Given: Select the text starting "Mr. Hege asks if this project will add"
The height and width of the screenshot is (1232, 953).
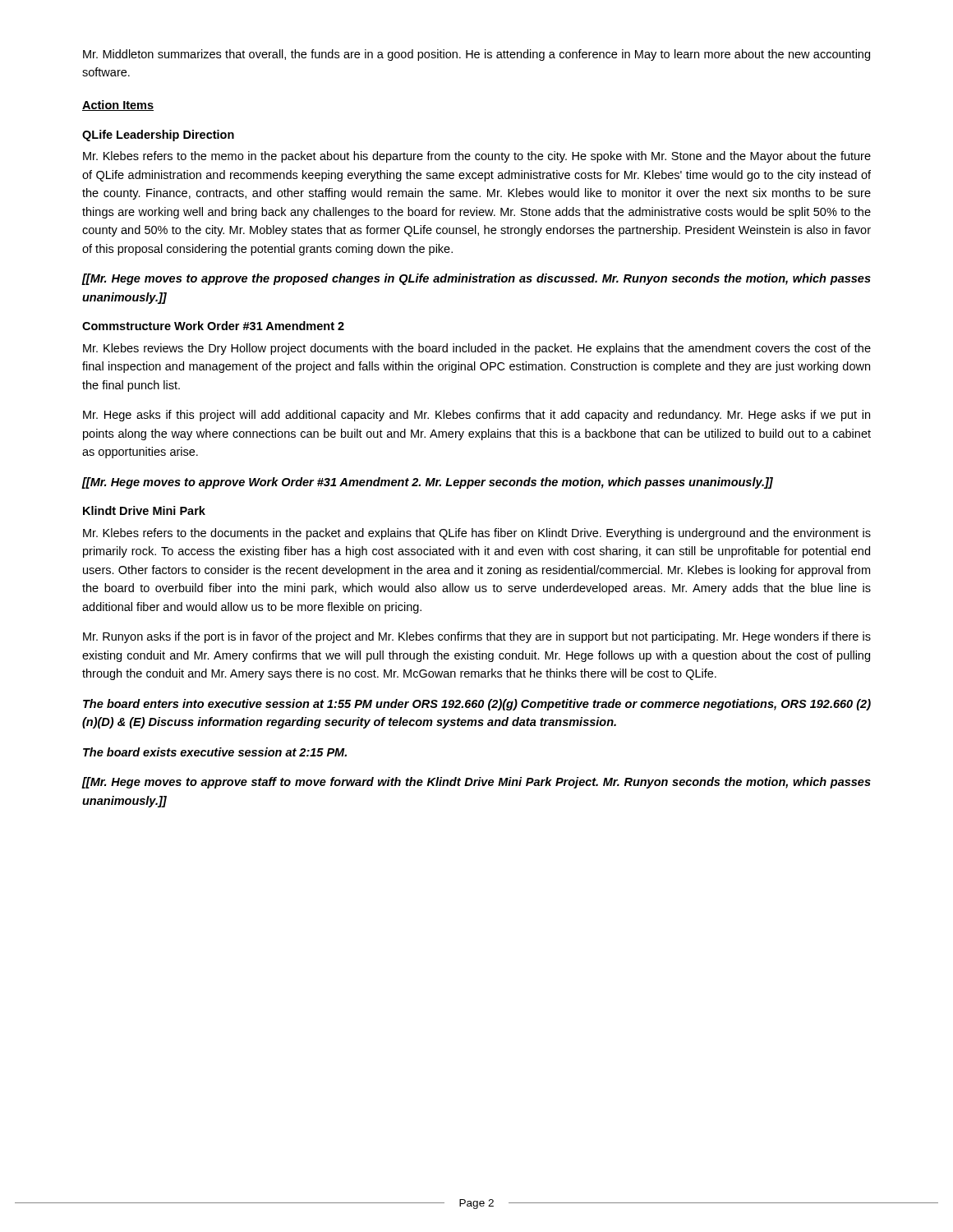Looking at the screenshot, I should 476,434.
